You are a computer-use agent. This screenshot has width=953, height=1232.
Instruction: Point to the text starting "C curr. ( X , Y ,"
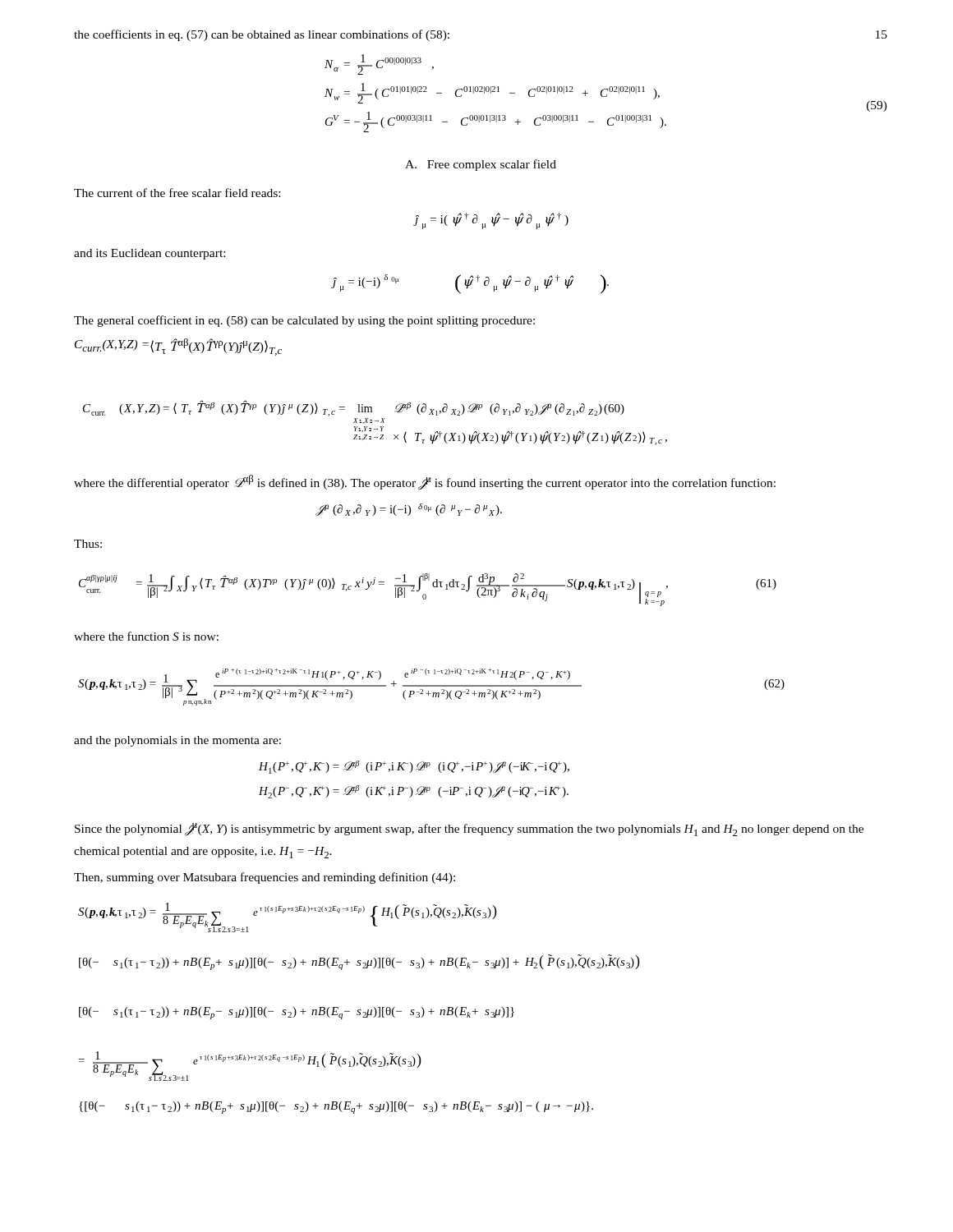[460, 412]
